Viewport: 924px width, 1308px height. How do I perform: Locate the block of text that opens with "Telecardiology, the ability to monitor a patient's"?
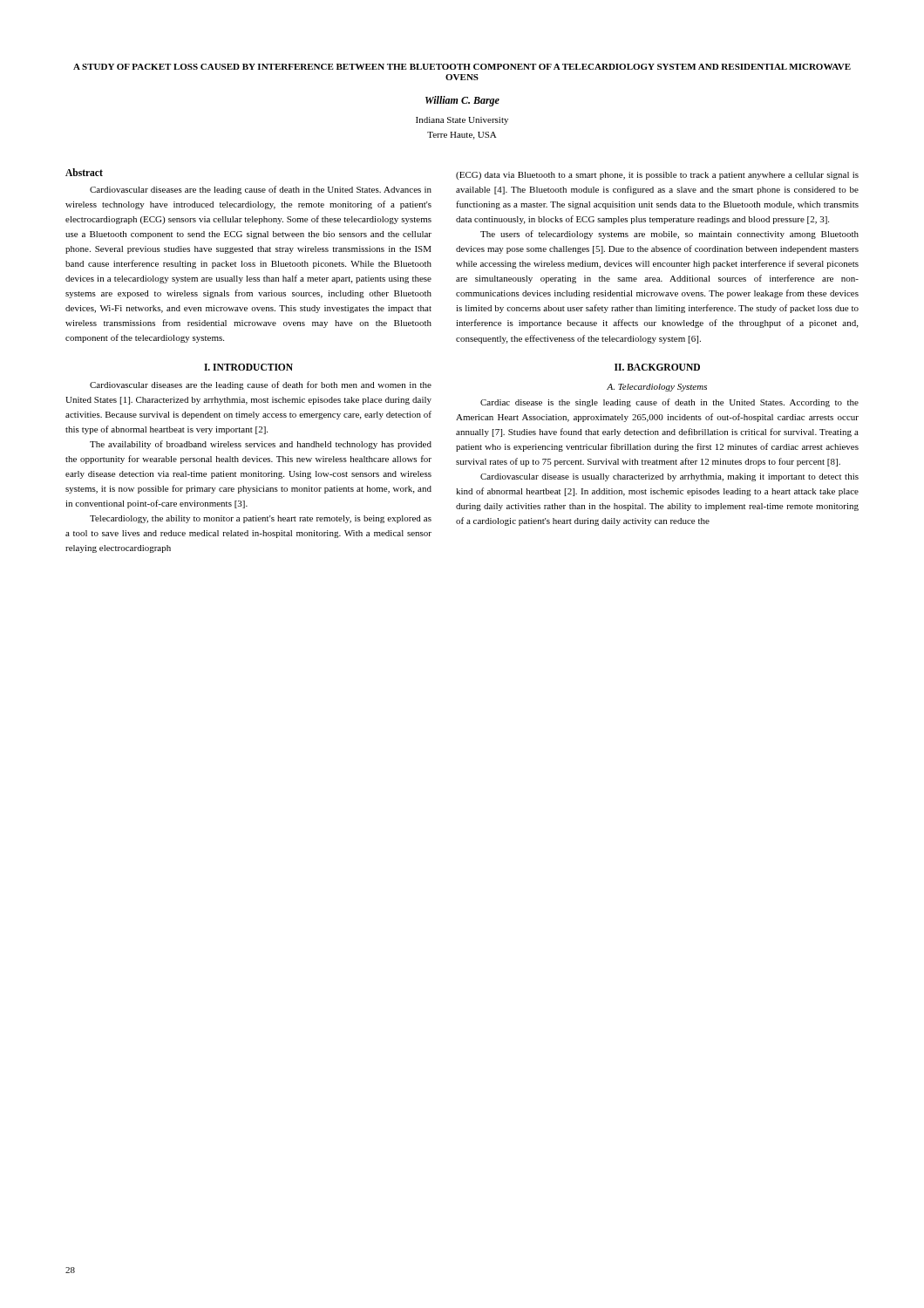(248, 533)
